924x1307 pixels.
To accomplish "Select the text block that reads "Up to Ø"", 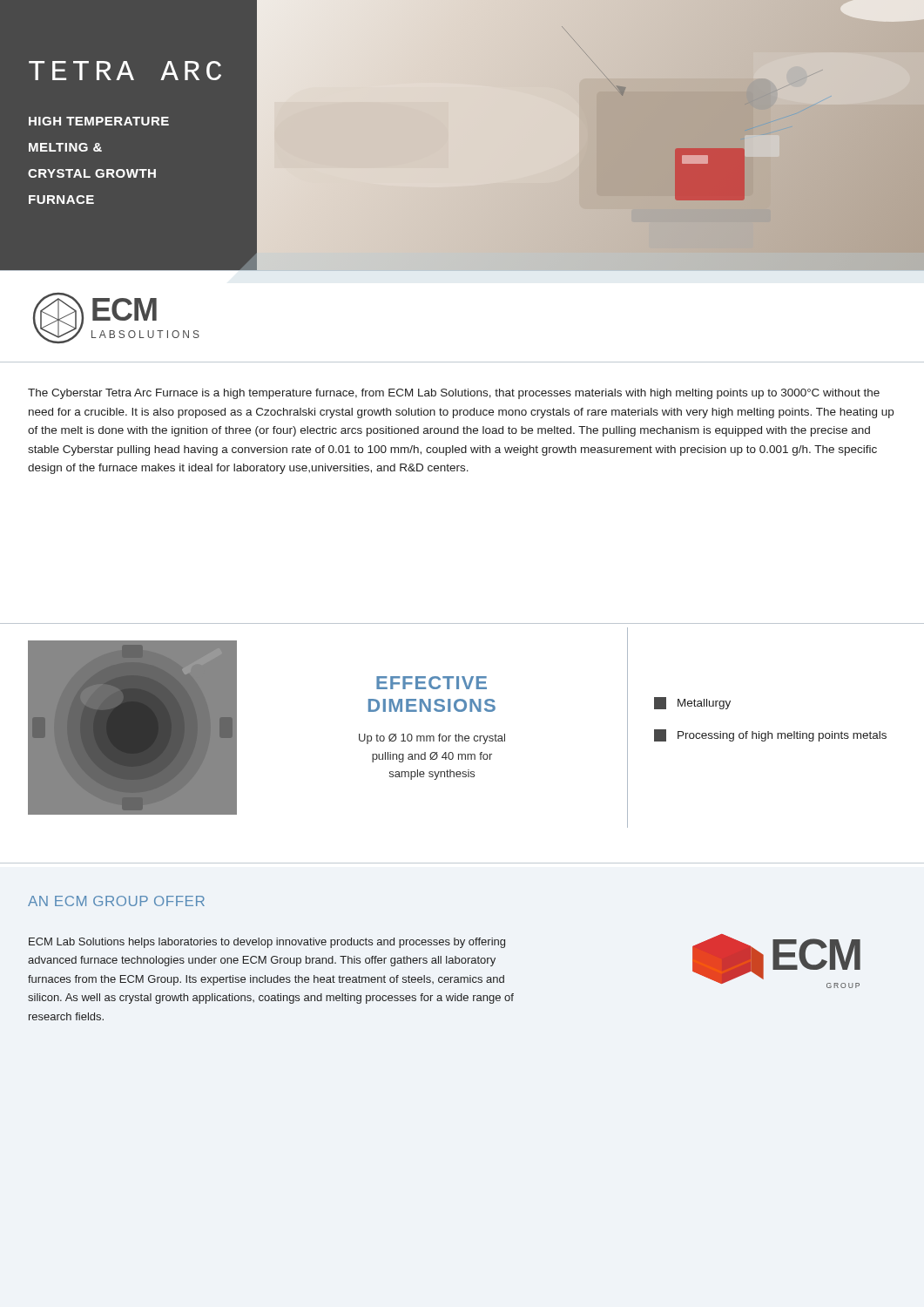I will tap(432, 756).
